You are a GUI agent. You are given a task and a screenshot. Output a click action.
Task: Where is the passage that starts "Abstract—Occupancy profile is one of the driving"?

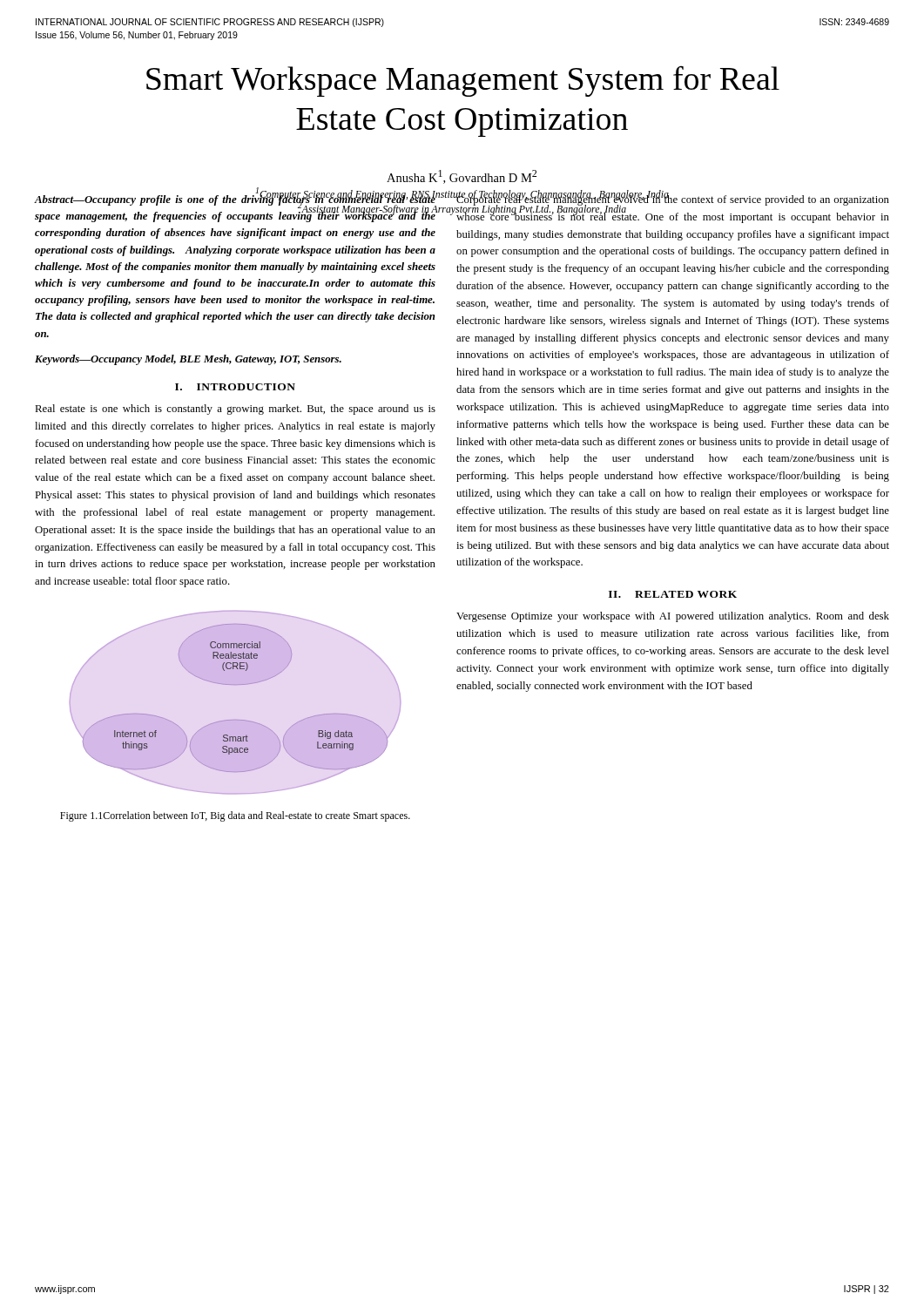coord(235,266)
